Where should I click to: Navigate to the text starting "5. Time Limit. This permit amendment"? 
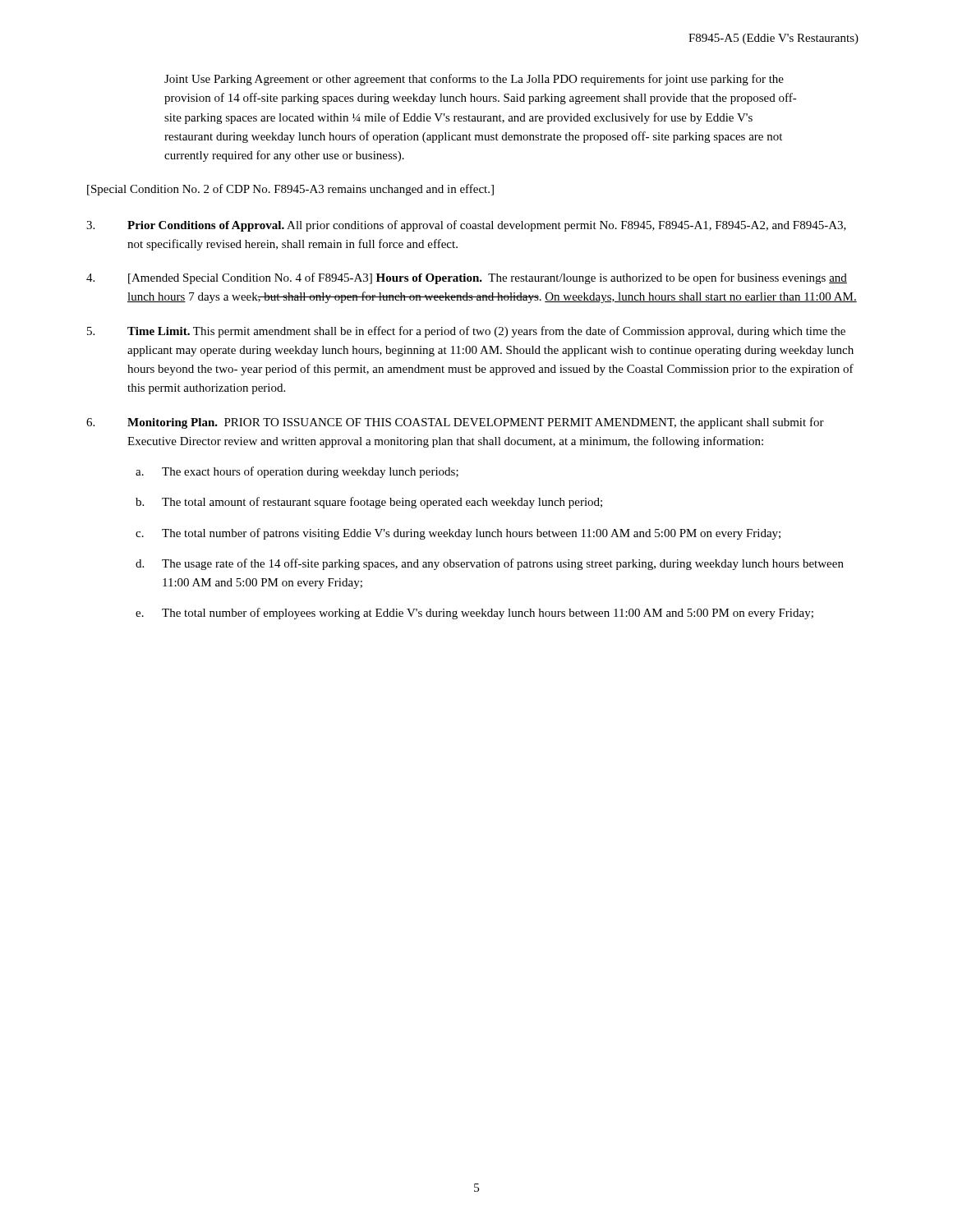point(472,360)
